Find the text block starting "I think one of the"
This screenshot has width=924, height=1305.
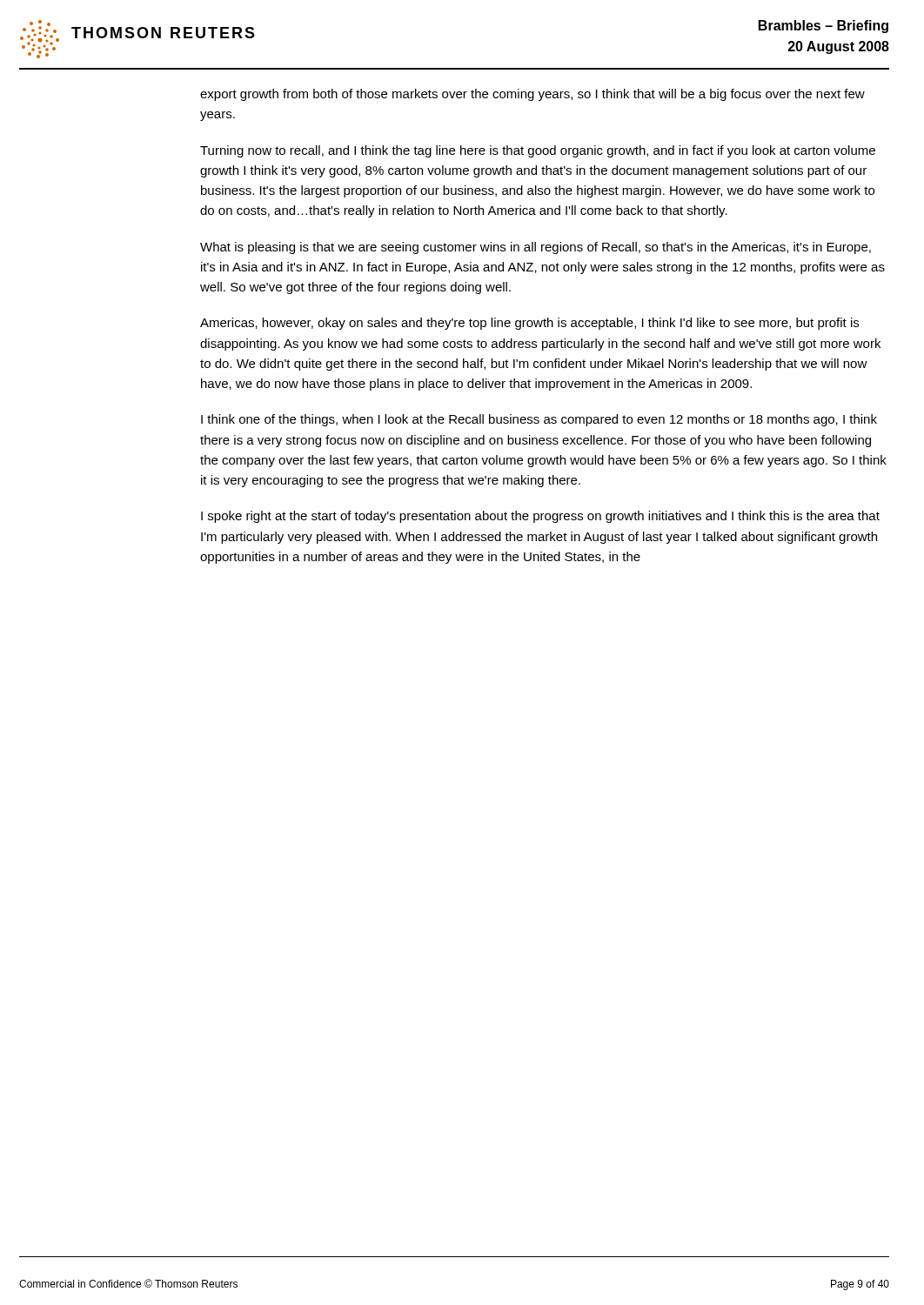click(x=545, y=450)
